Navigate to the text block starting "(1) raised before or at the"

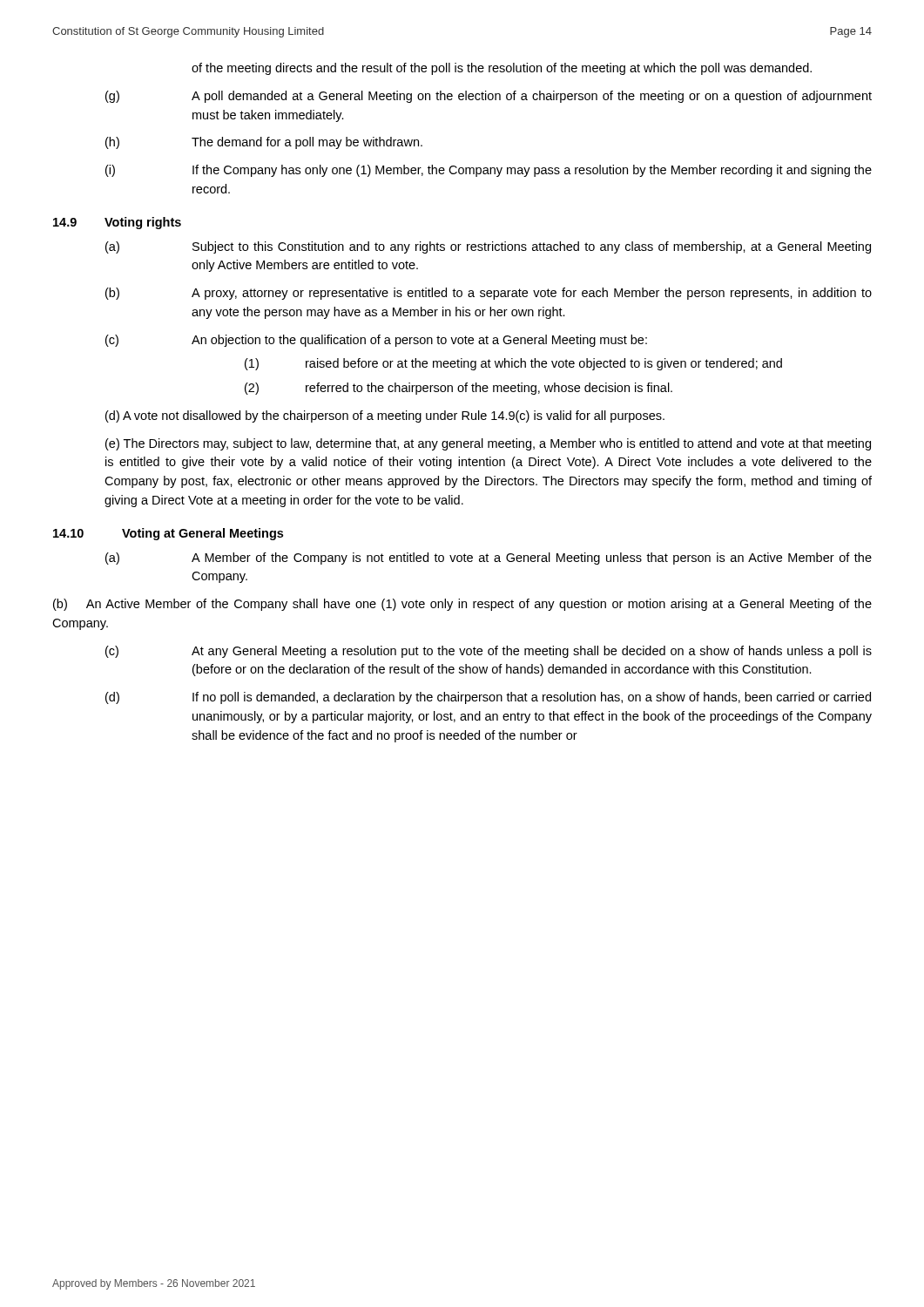[558, 364]
